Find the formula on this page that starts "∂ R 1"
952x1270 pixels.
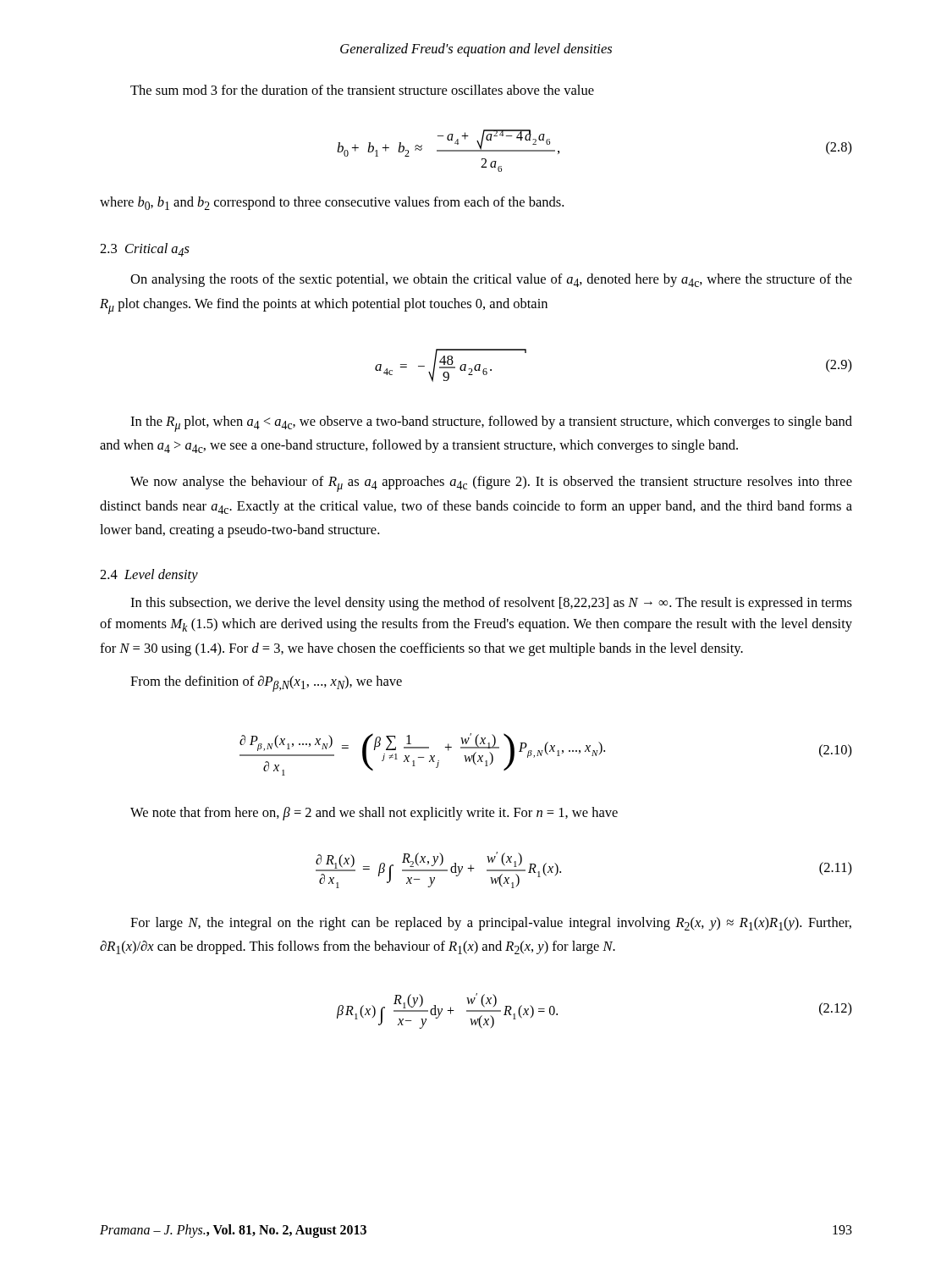476,867
